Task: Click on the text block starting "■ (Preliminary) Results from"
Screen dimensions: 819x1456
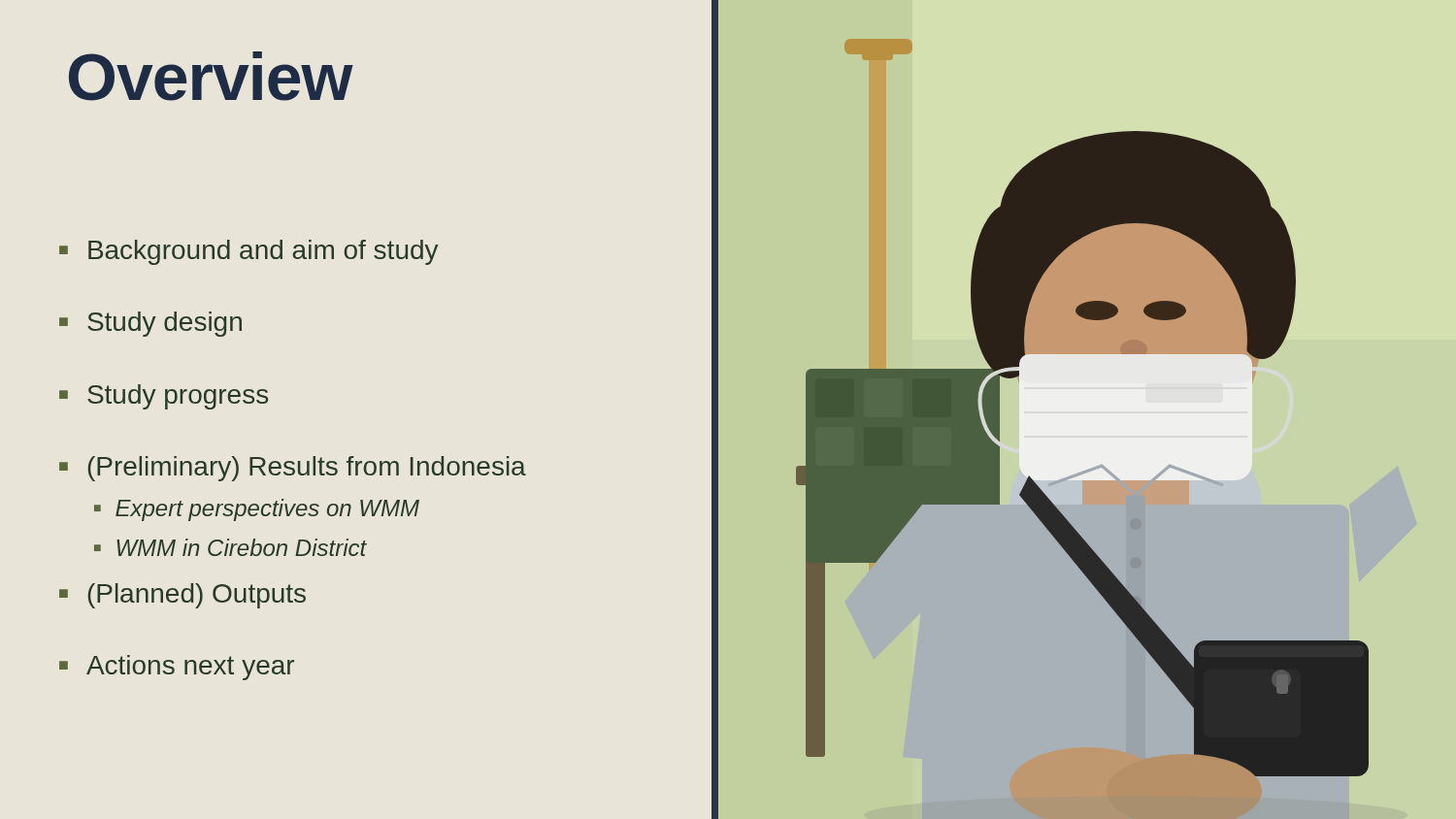Action: pyautogui.click(x=292, y=467)
